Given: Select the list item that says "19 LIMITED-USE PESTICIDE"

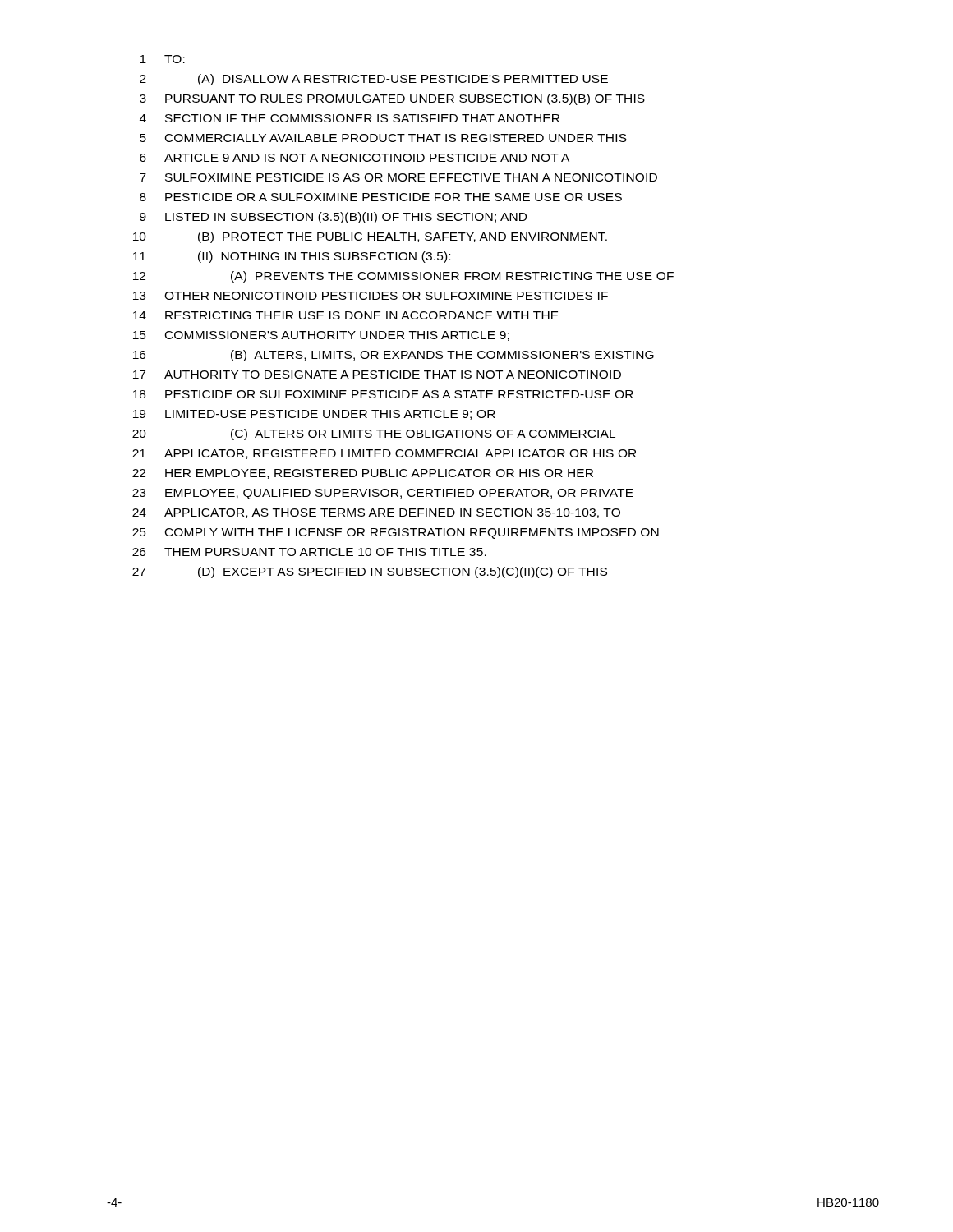Looking at the screenshot, I should pyautogui.click(x=493, y=414).
